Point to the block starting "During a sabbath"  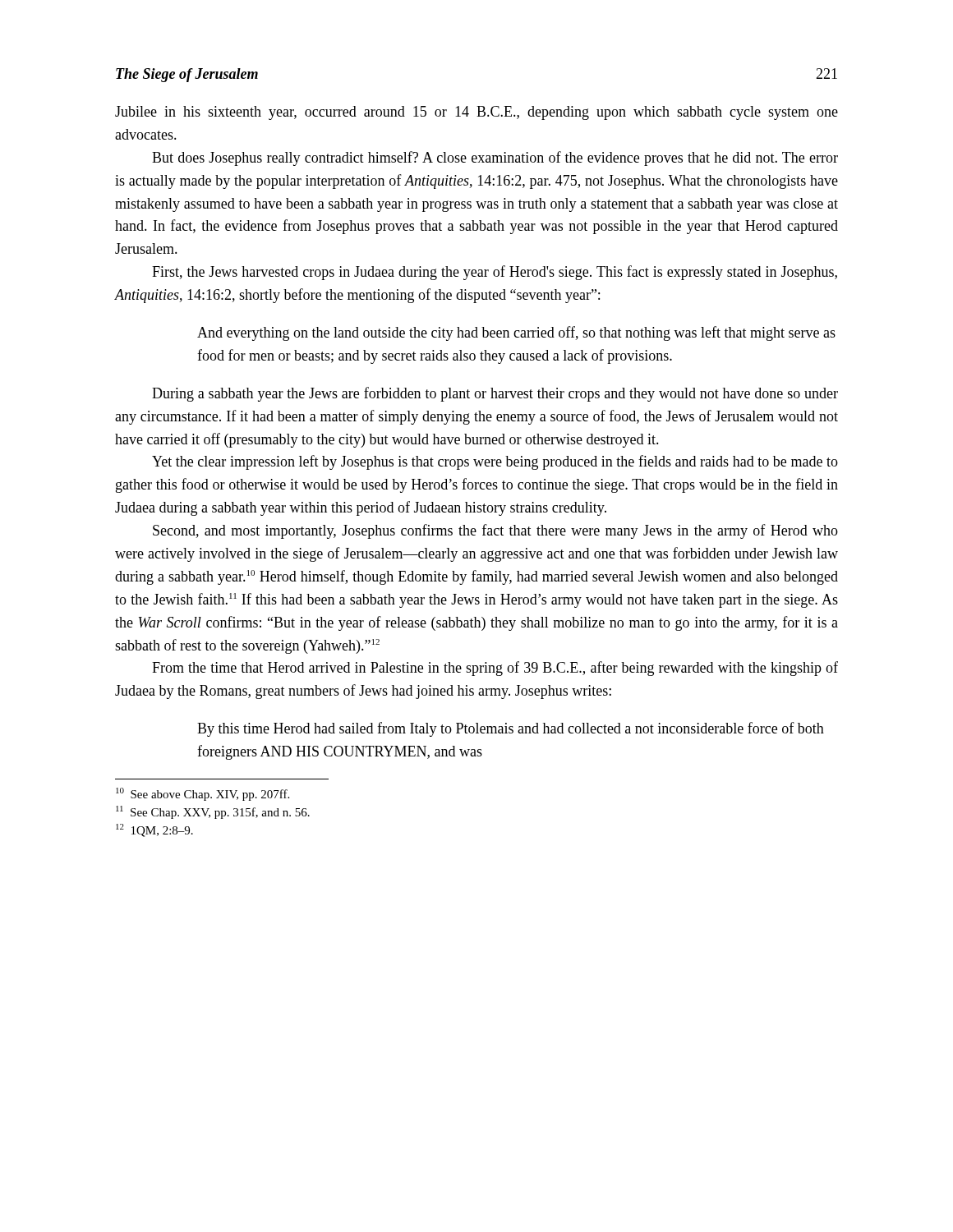(476, 543)
